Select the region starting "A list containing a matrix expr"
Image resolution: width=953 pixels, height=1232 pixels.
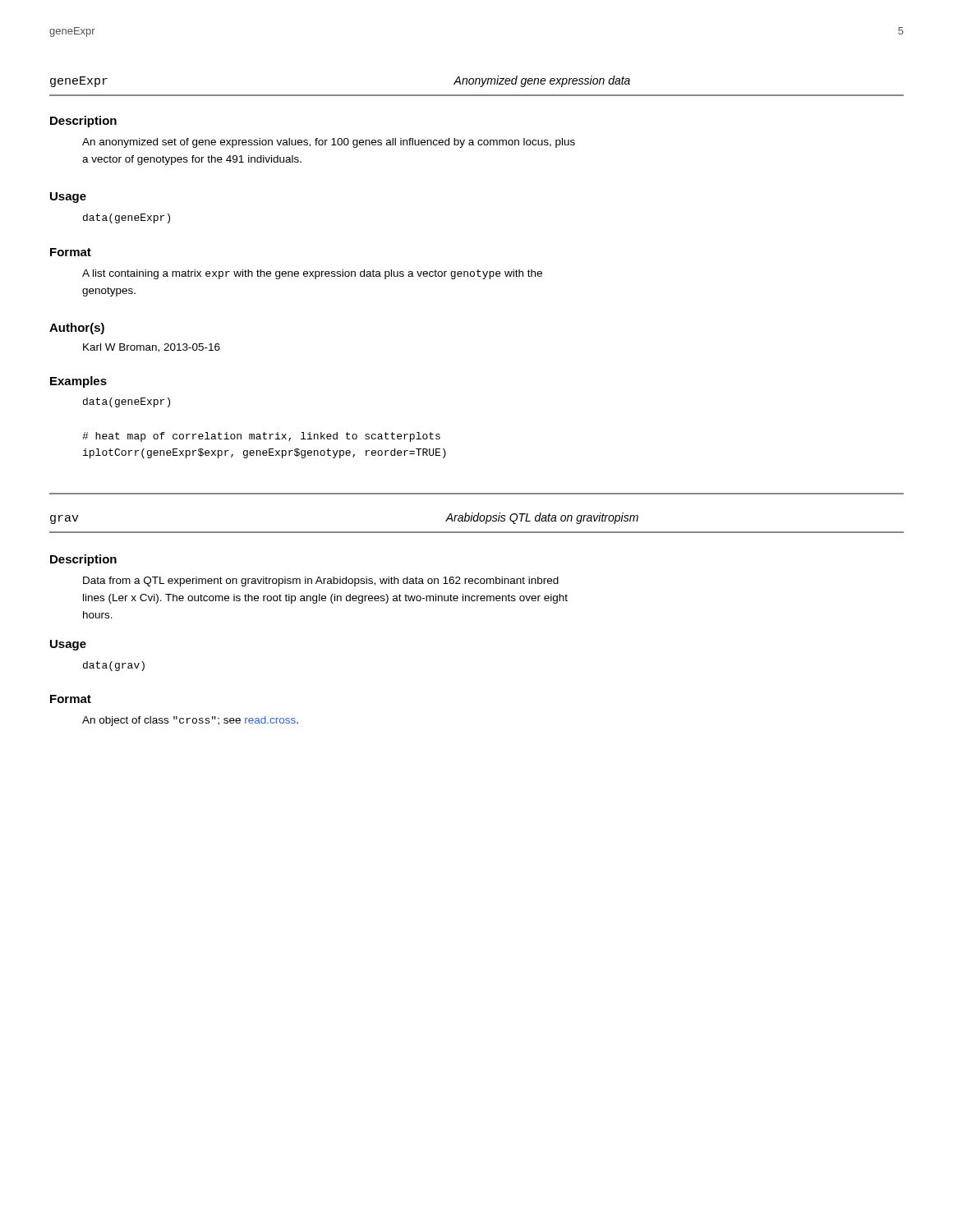click(x=312, y=282)
